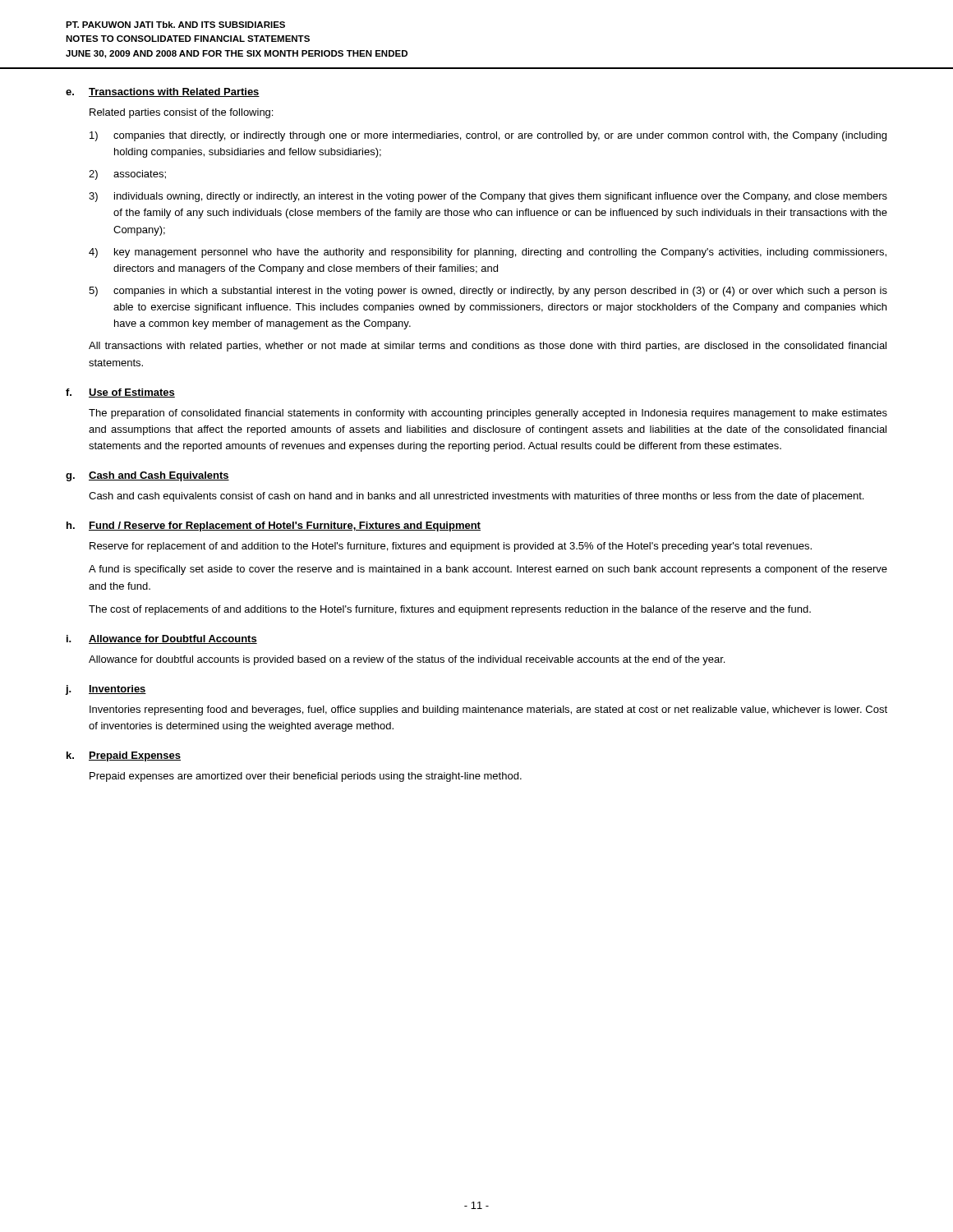Click on the section header that reads "Allowance for Doubtful"
Viewport: 953px width, 1232px height.
[173, 638]
